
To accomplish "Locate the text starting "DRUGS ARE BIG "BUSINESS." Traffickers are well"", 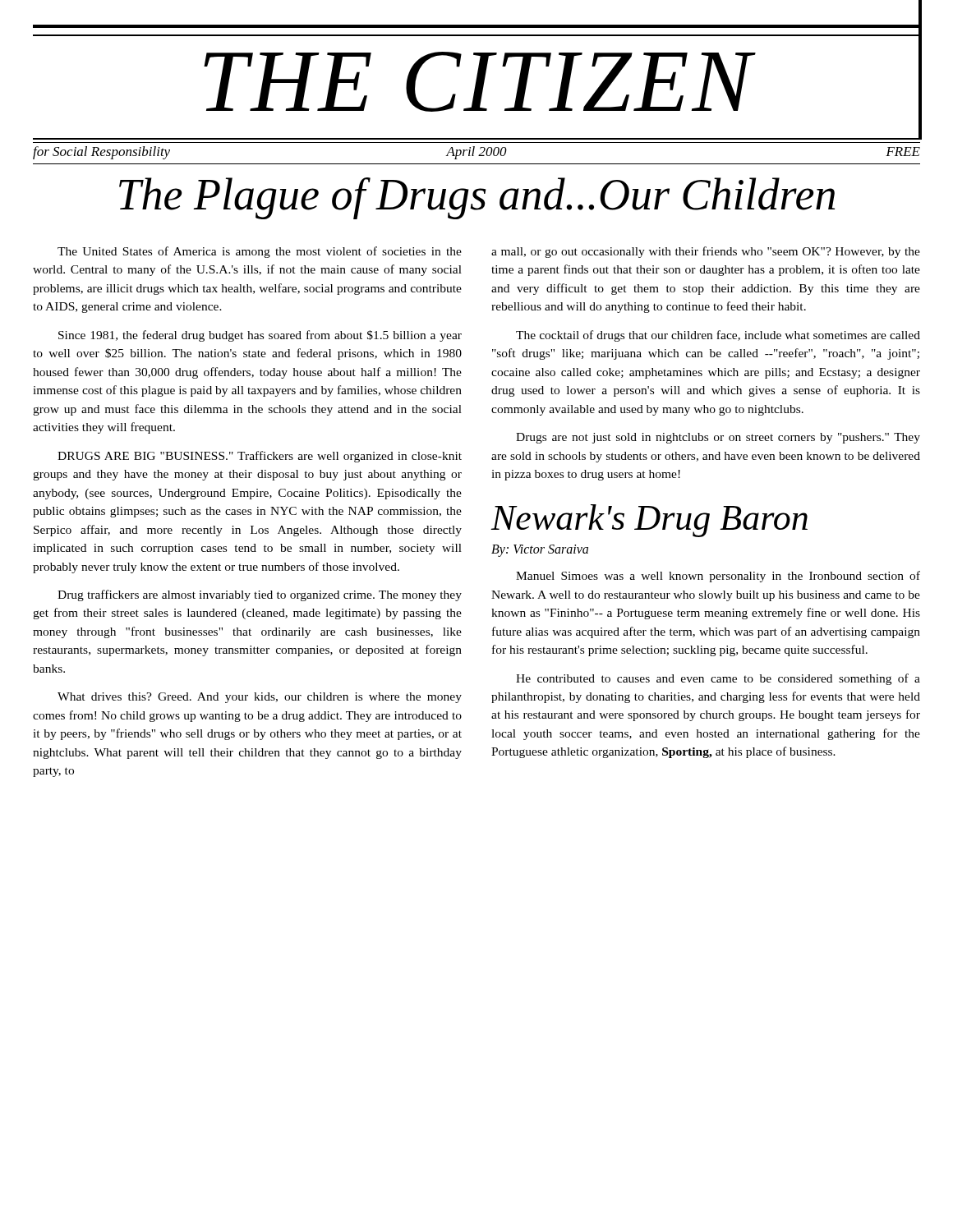I will tap(247, 511).
